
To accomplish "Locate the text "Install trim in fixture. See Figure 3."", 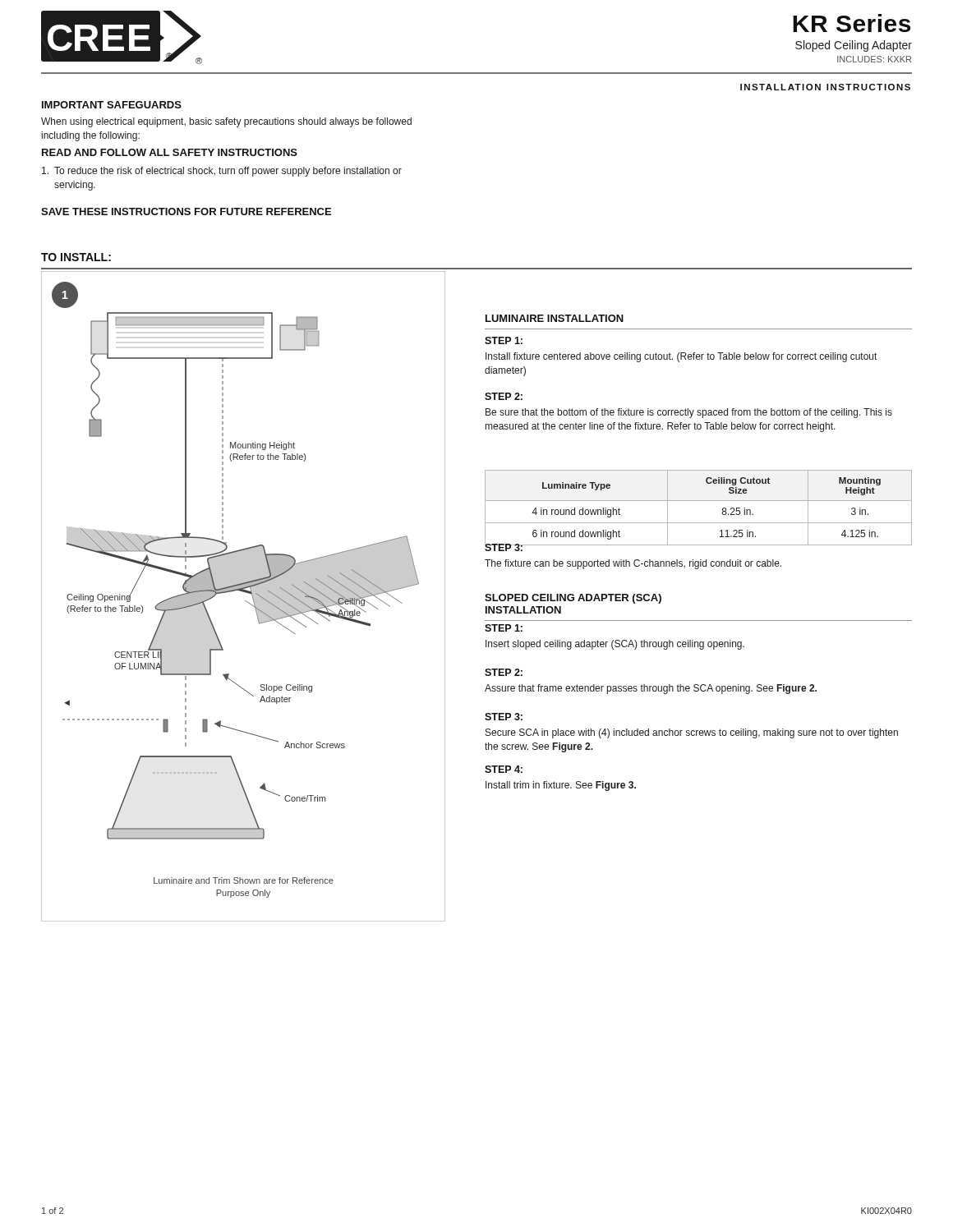I will [561, 785].
